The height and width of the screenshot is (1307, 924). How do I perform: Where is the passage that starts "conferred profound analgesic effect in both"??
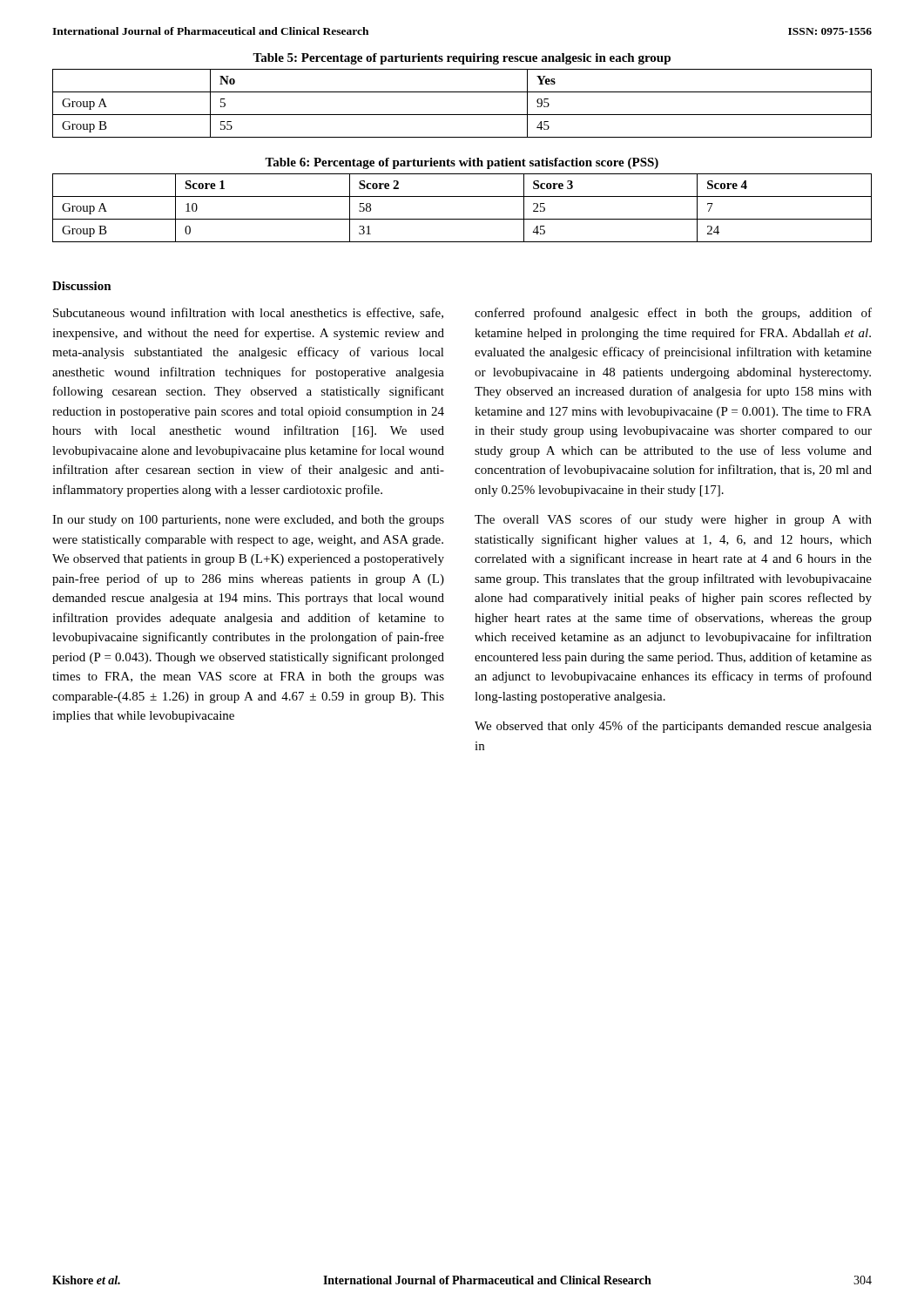(673, 529)
